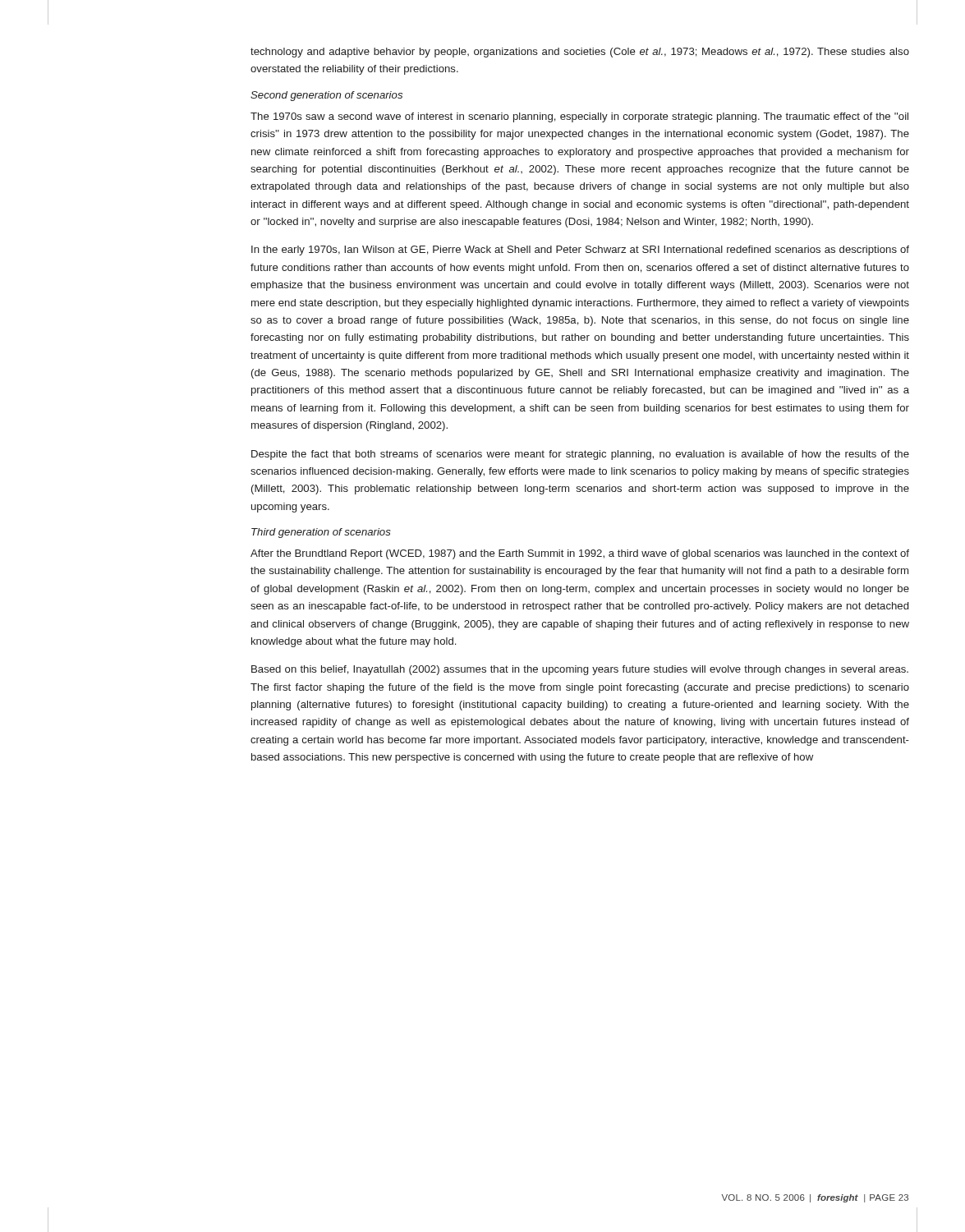965x1232 pixels.
Task: Find the block on this page that starts "In the early 1970s, Ian"
Action: (x=580, y=338)
